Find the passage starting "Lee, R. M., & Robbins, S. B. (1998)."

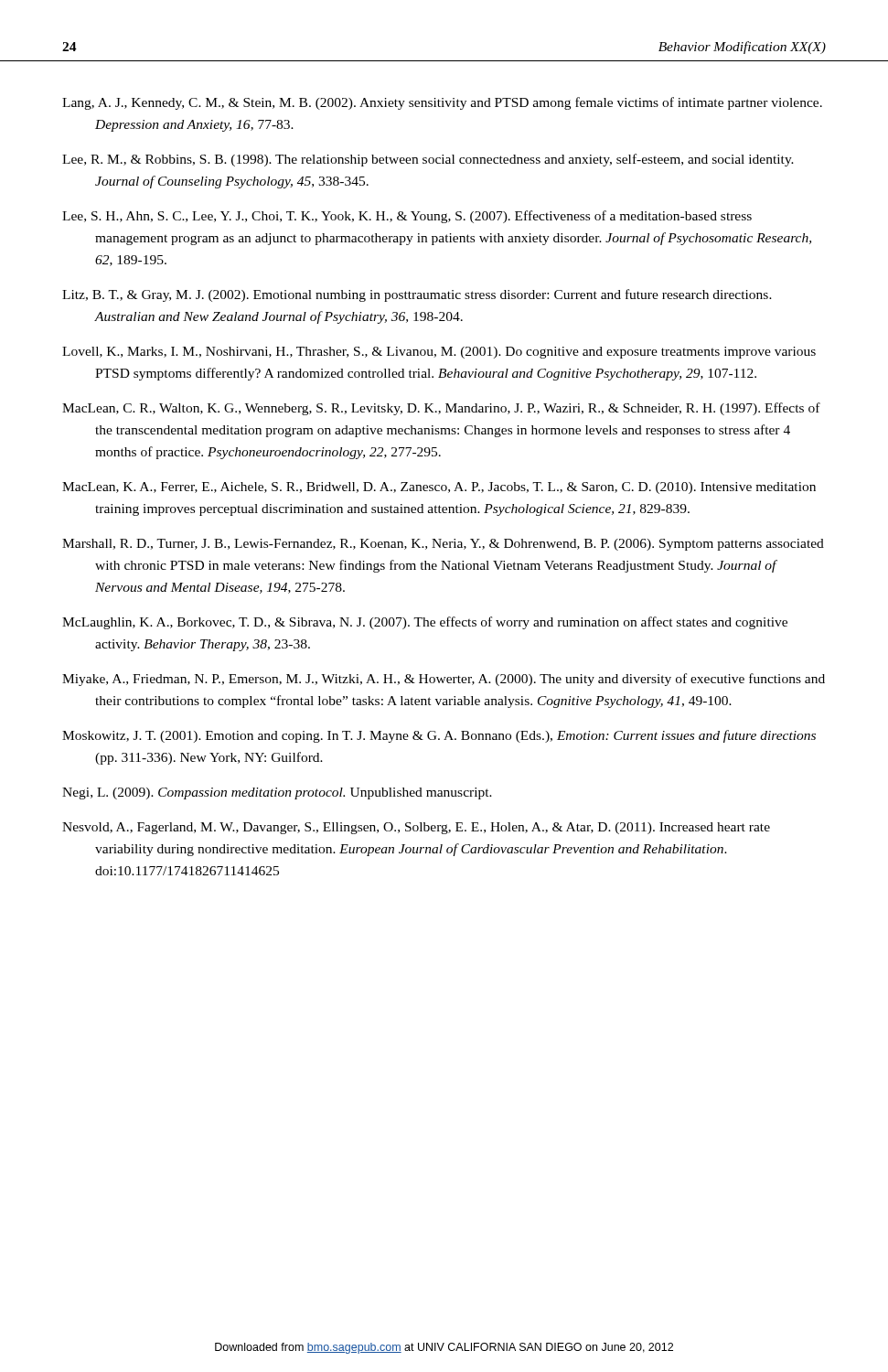tap(428, 170)
